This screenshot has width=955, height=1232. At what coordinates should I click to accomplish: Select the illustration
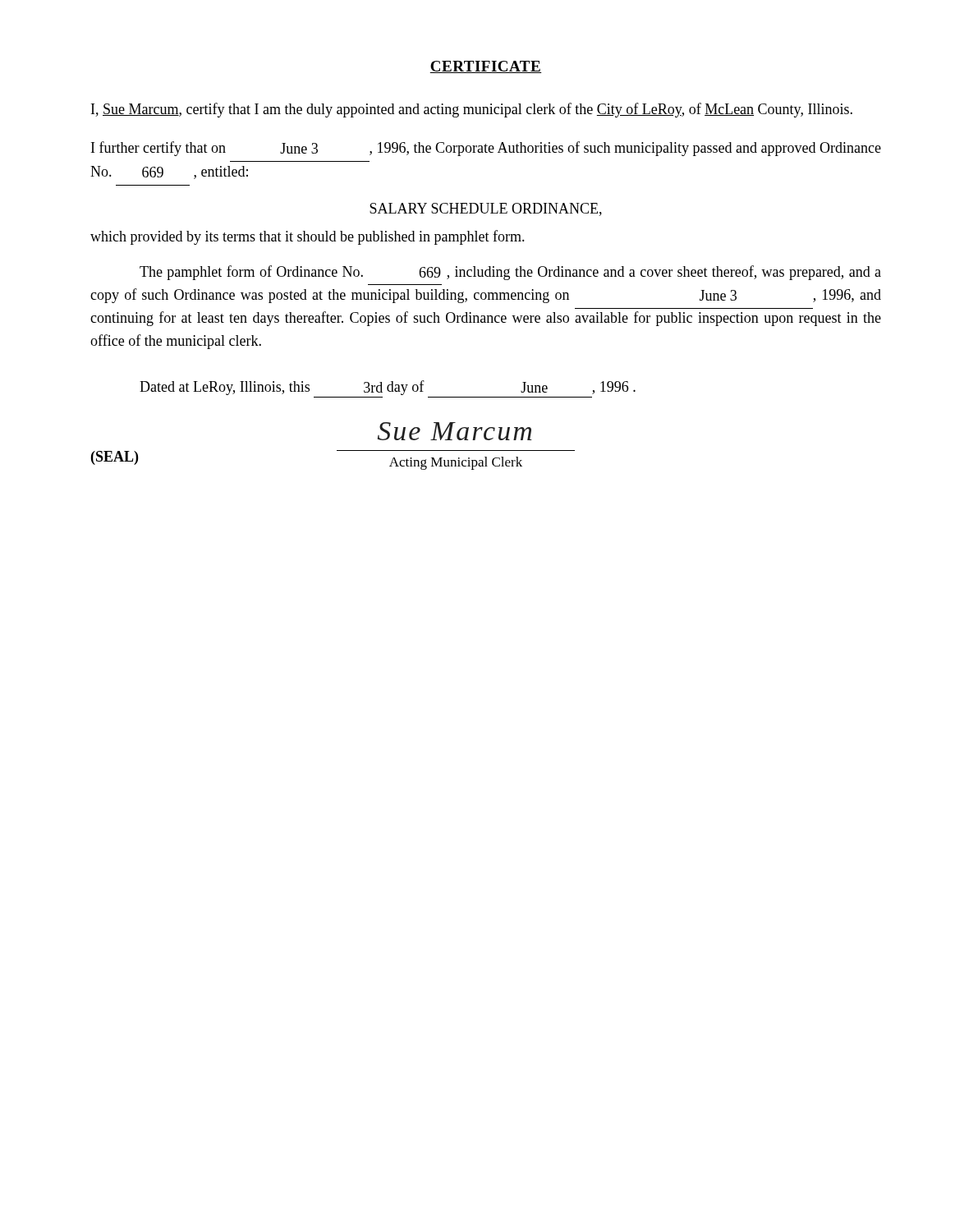456,443
